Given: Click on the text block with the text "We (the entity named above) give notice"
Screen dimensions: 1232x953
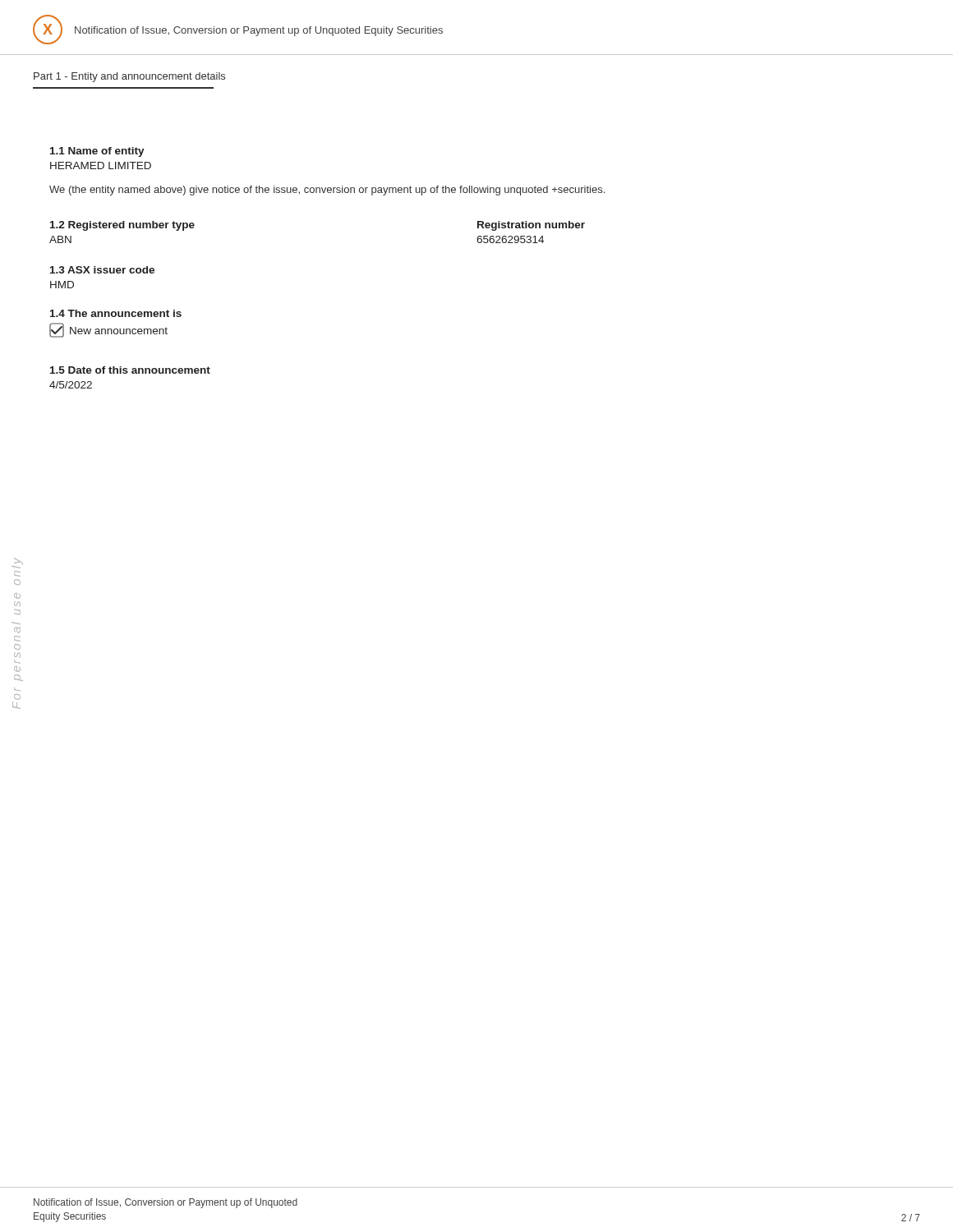Looking at the screenshot, I should [x=327, y=189].
